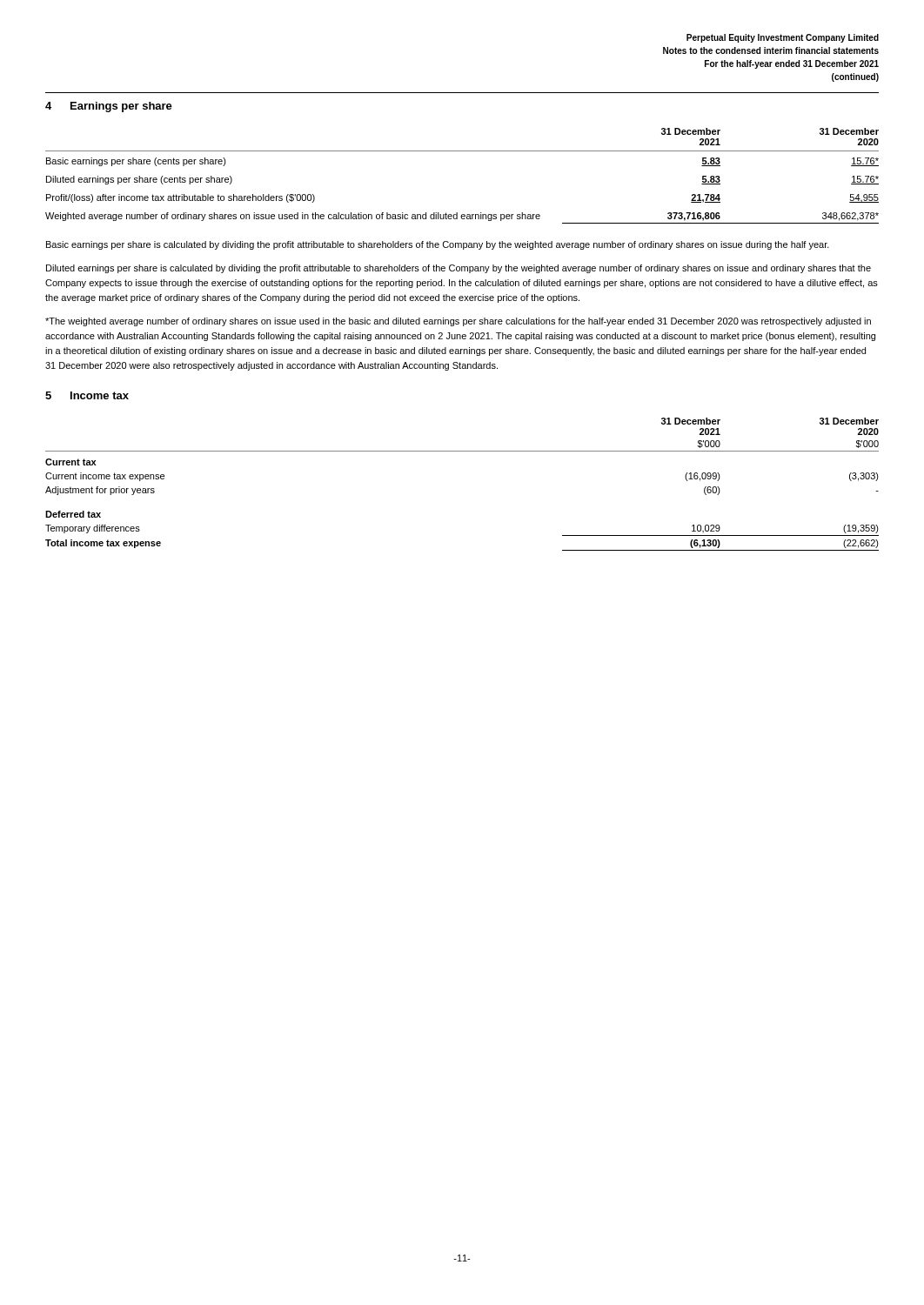The image size is (924, 1305).
Task: Point to "5 Income tax"
Action: pos(87,396)
